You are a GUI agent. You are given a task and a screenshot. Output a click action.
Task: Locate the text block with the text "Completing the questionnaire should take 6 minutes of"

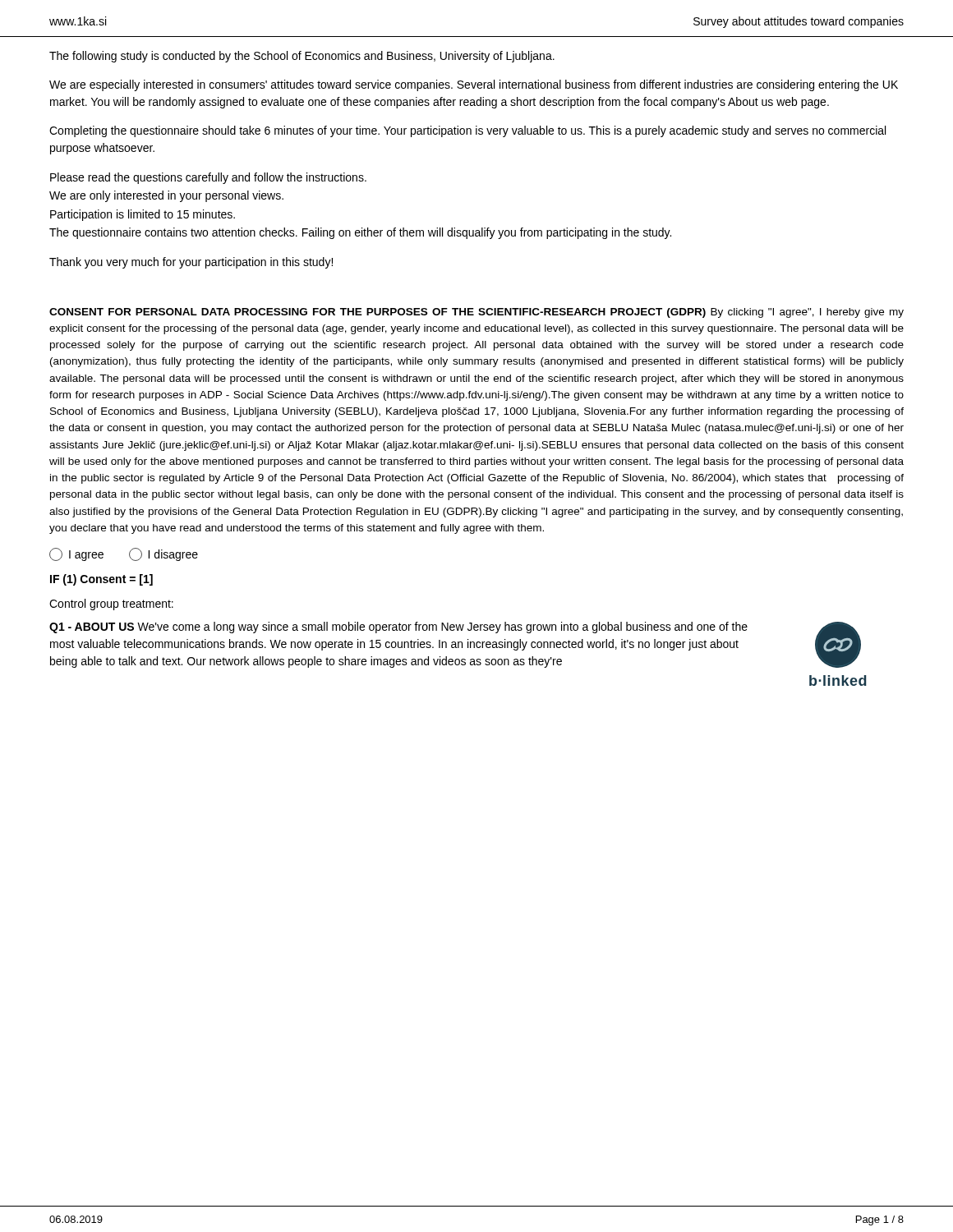[468, 139]
